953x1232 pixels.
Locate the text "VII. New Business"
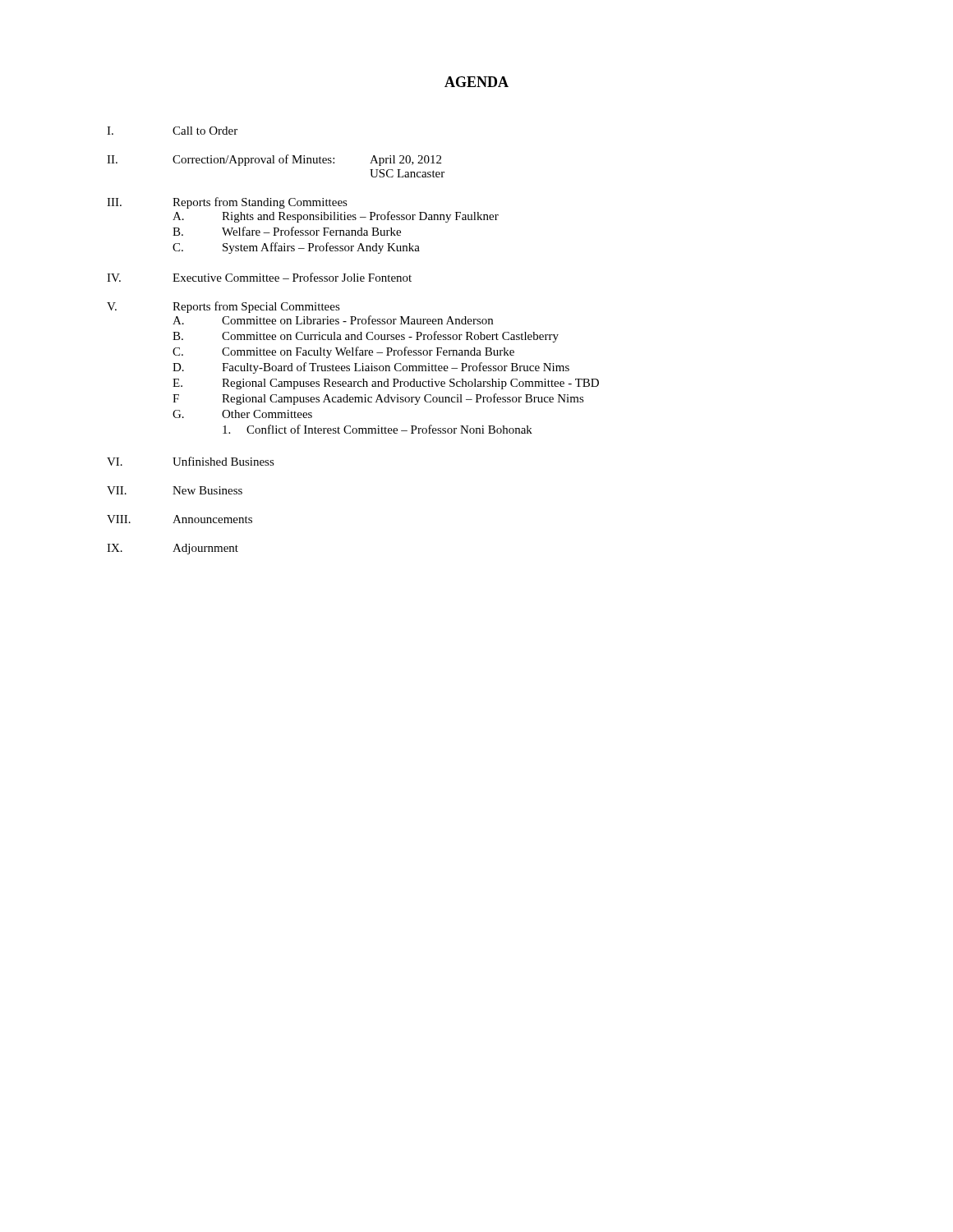tap(175, 490)
